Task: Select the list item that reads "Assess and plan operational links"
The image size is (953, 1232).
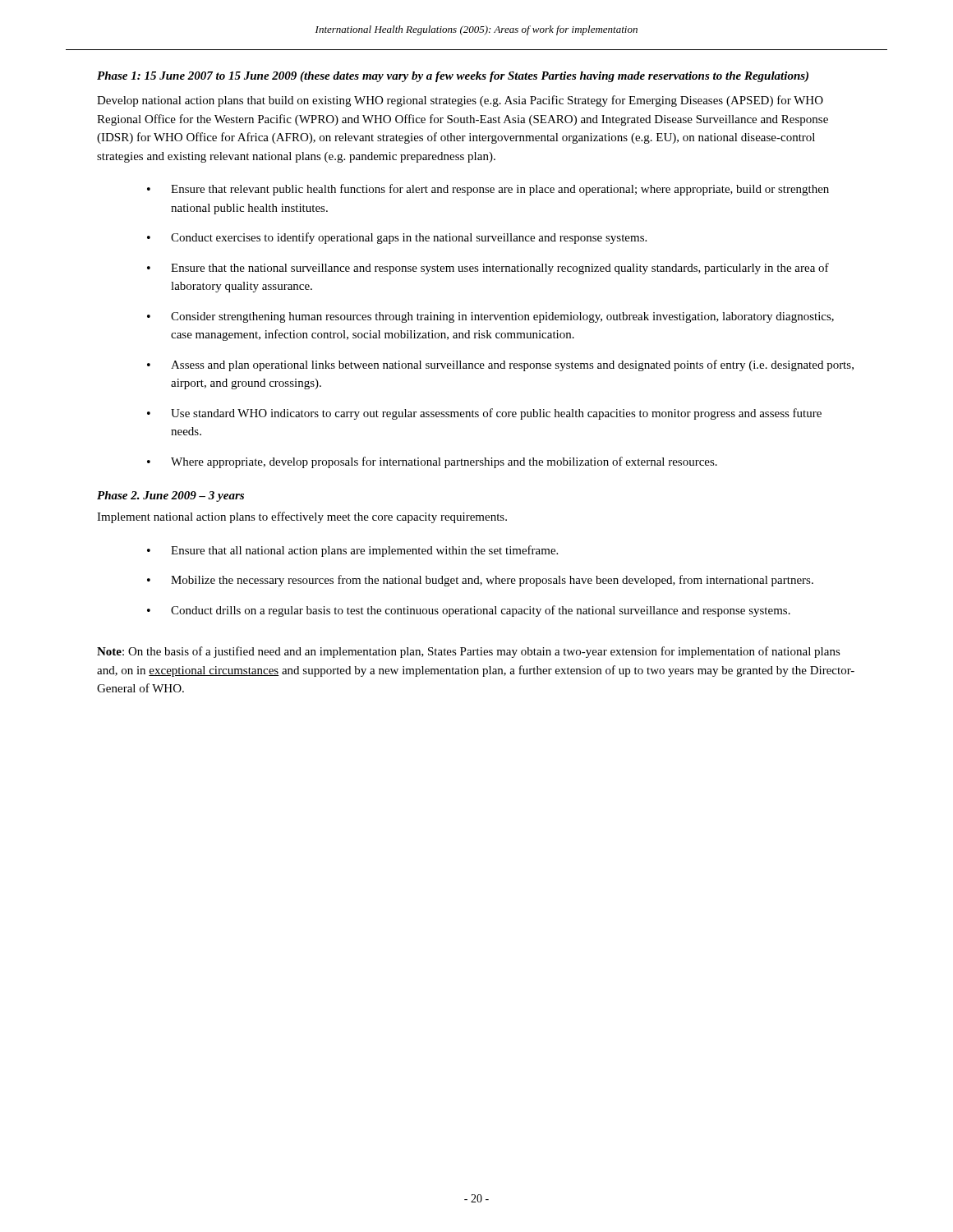Action: (513, 373)
